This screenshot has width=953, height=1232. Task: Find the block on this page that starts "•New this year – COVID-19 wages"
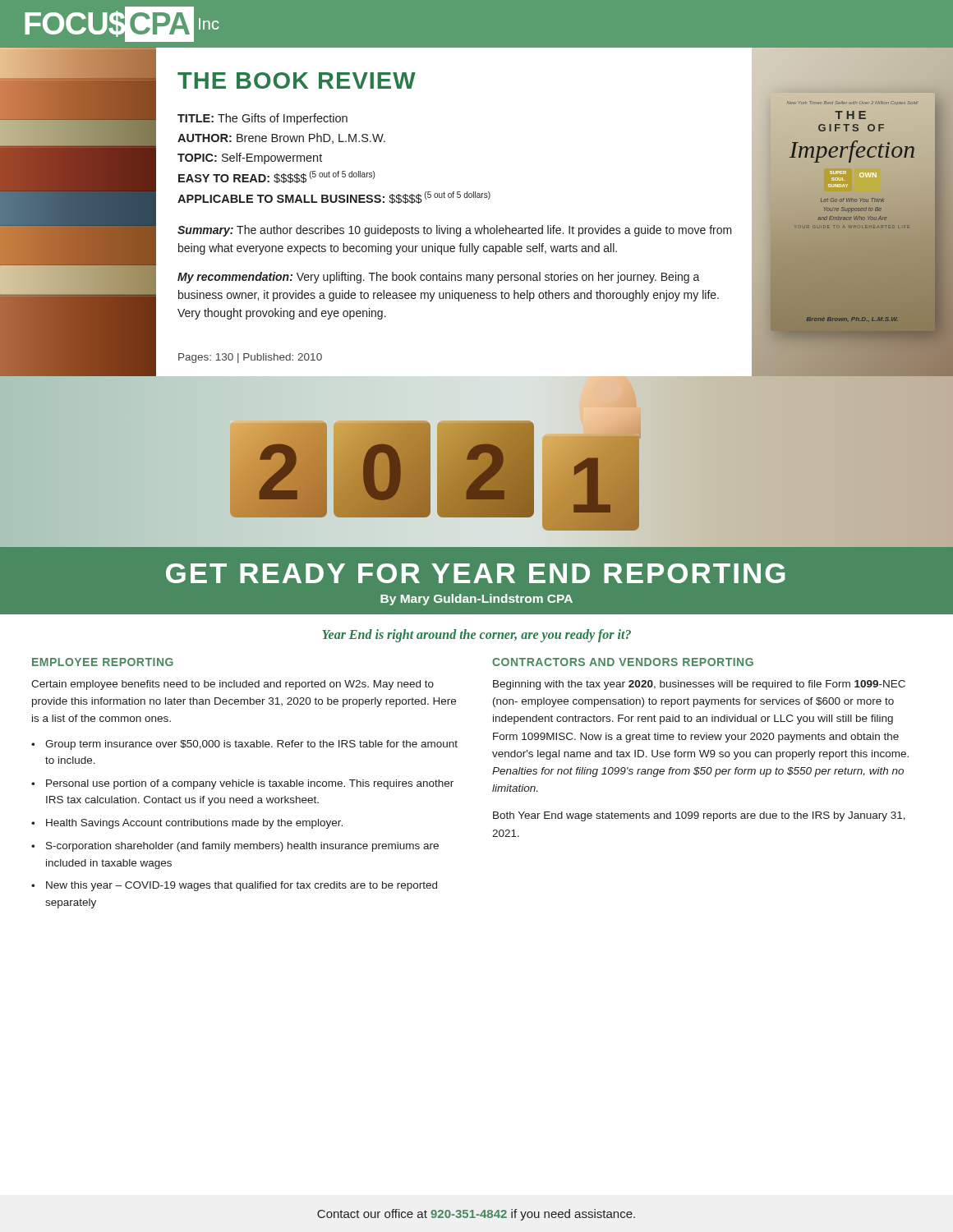tap(246, 894)
